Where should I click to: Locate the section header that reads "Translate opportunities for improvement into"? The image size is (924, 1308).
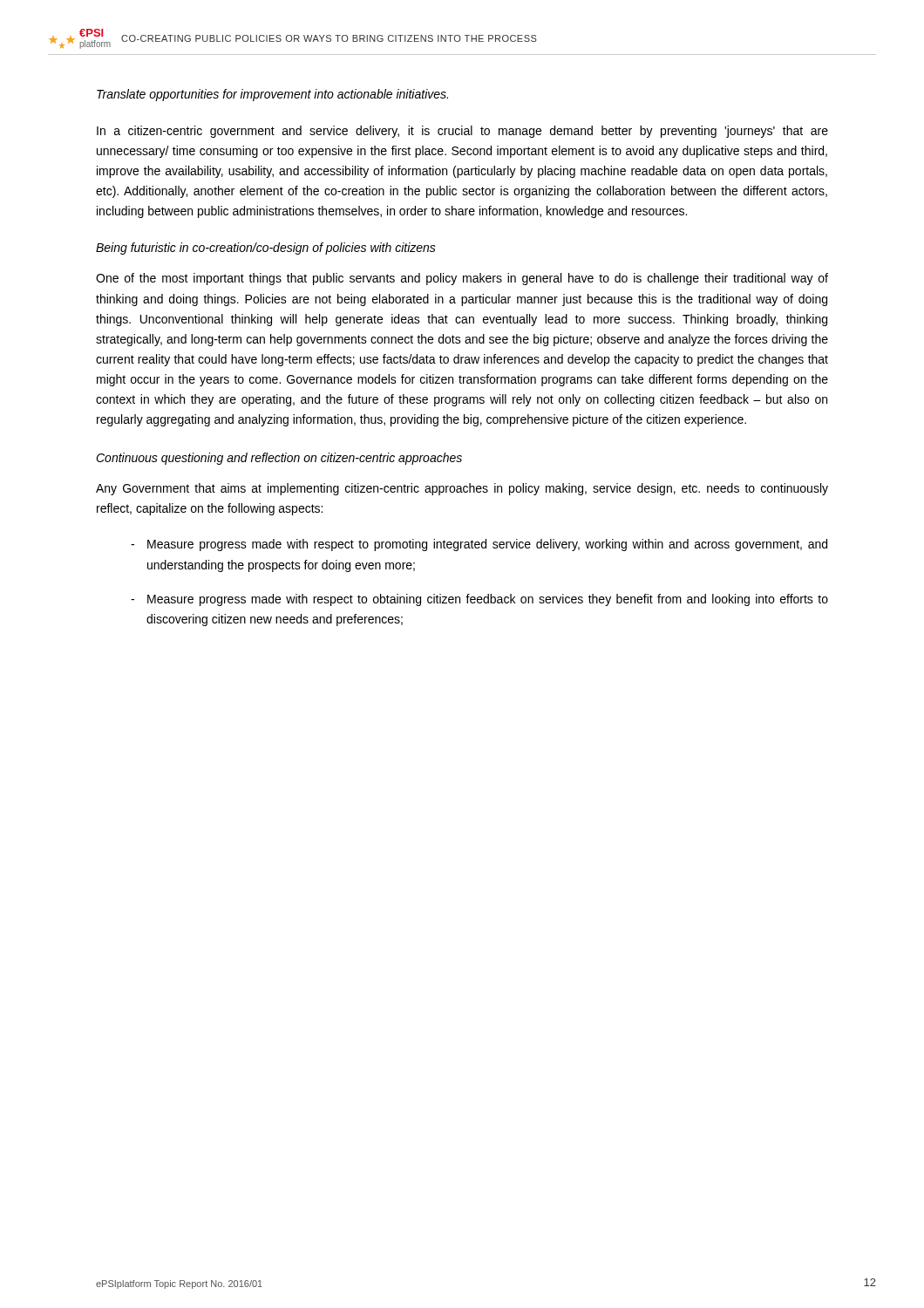click(x=273, y=94)
